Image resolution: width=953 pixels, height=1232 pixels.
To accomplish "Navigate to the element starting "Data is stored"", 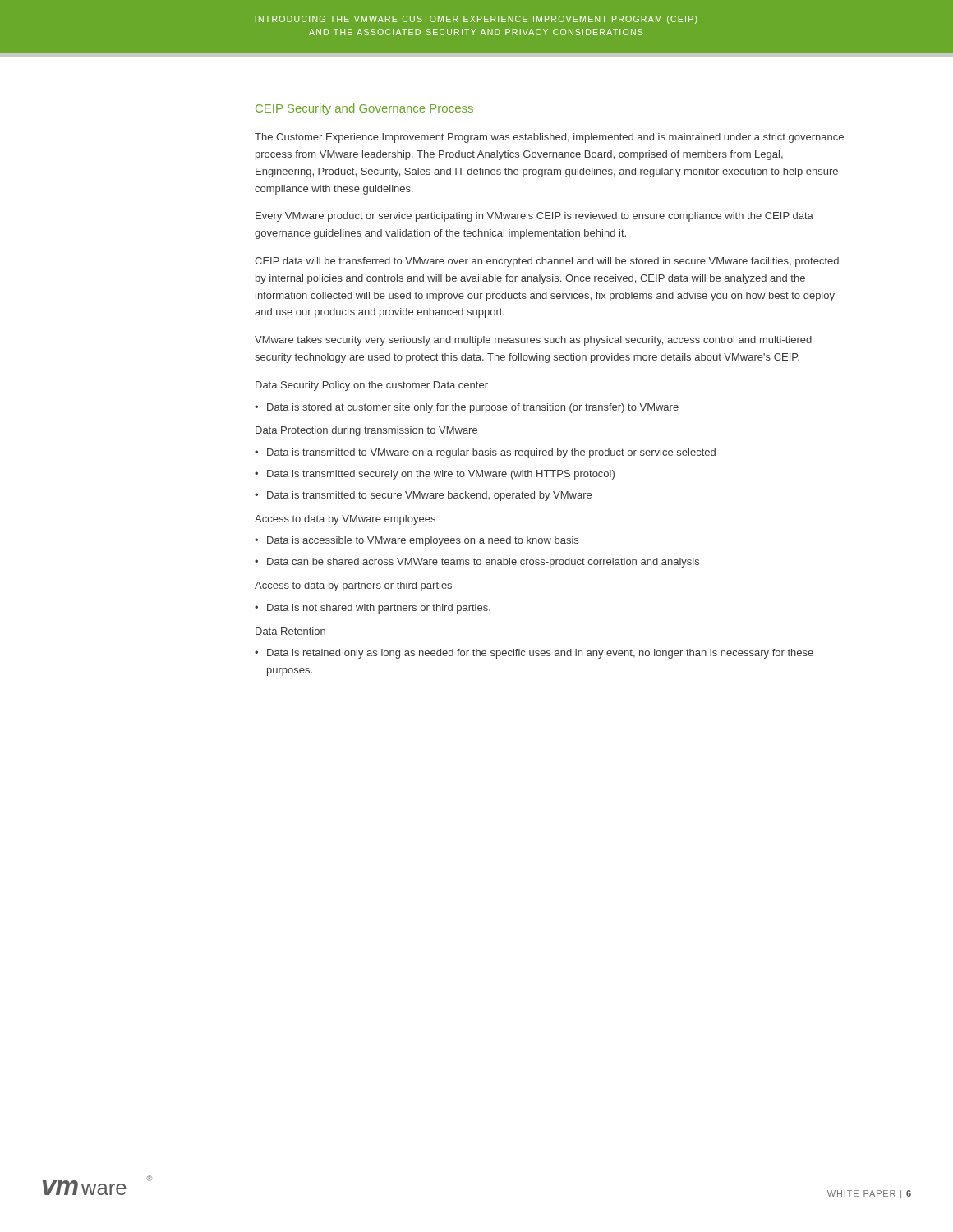I will click(472, 407).
